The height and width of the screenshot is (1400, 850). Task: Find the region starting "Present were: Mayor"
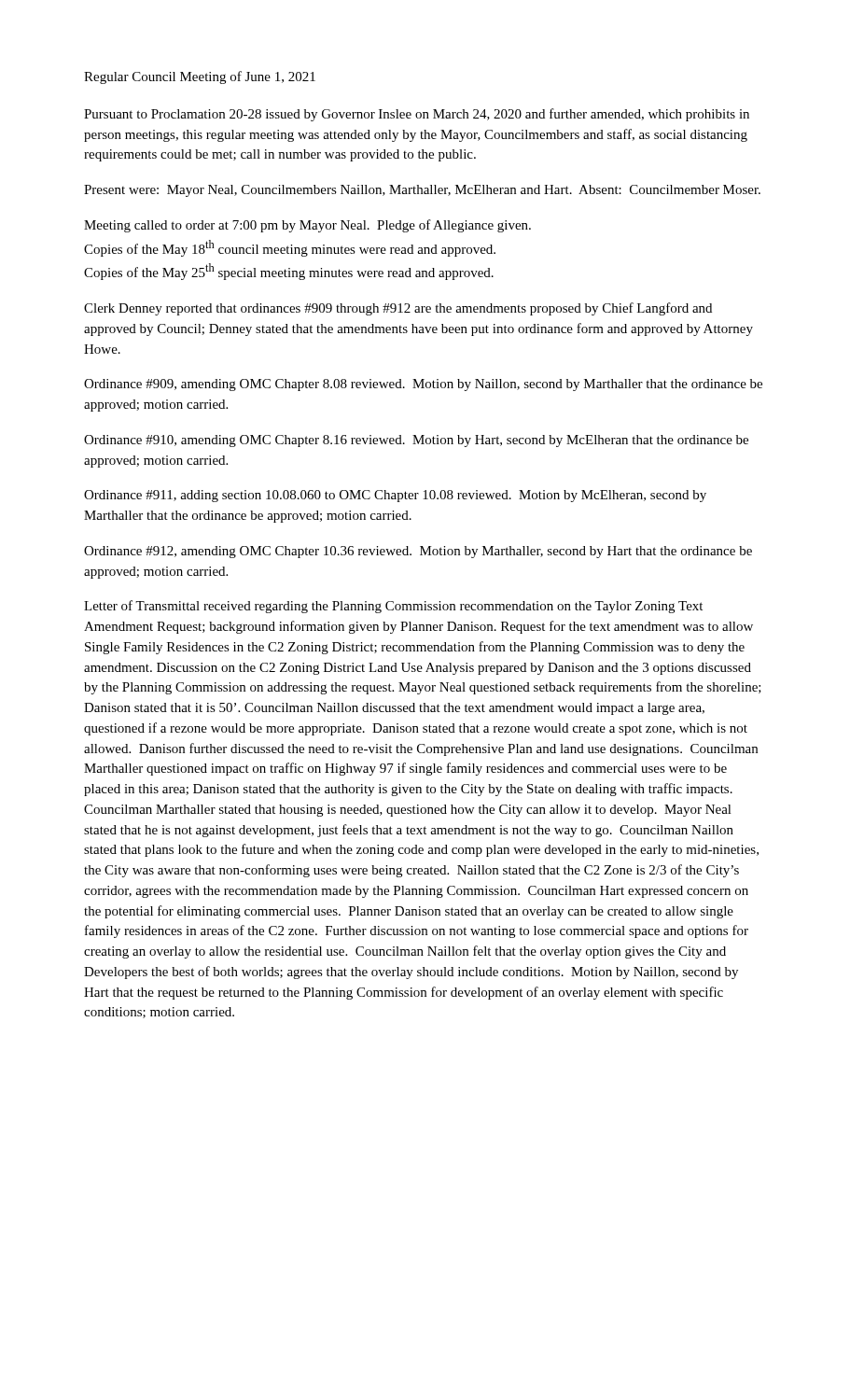pyautogui.click(x=423, y=189)
